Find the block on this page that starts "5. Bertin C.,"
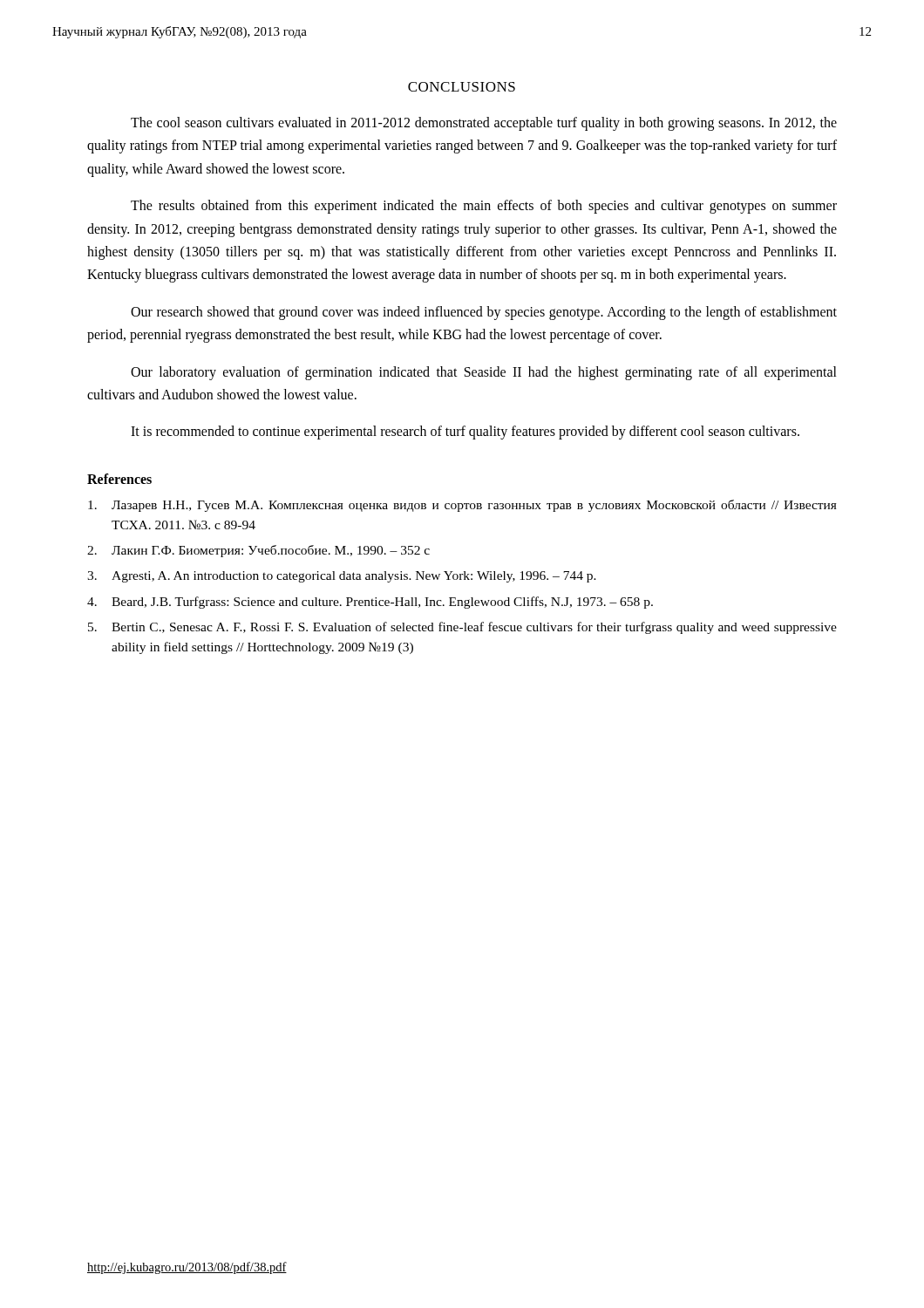 point(462,637)
